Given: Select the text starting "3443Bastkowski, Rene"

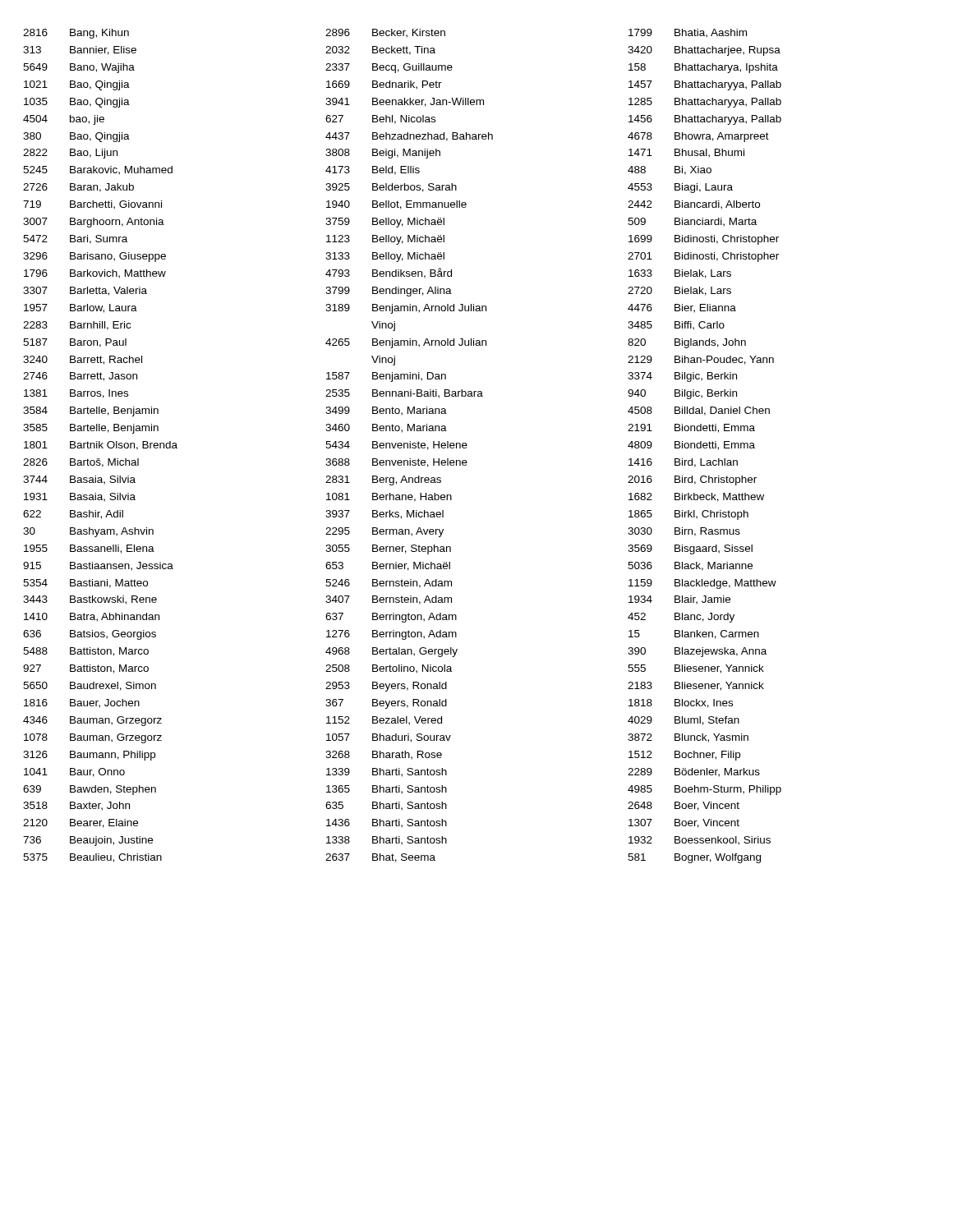Looking at the screenshot, I should (x=36, y=600).
